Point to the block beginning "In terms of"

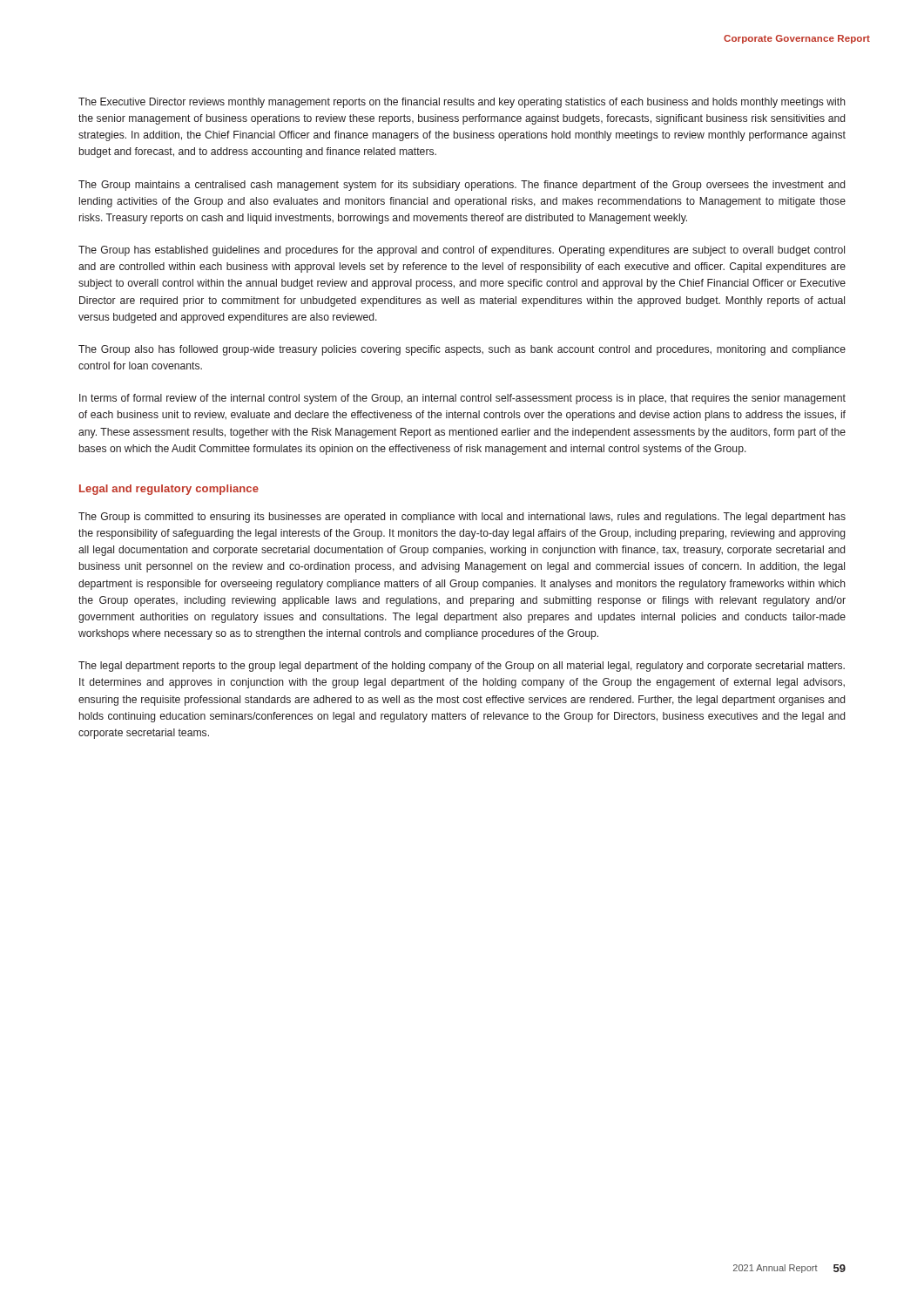pyautogui.click(x=462, y=423)
